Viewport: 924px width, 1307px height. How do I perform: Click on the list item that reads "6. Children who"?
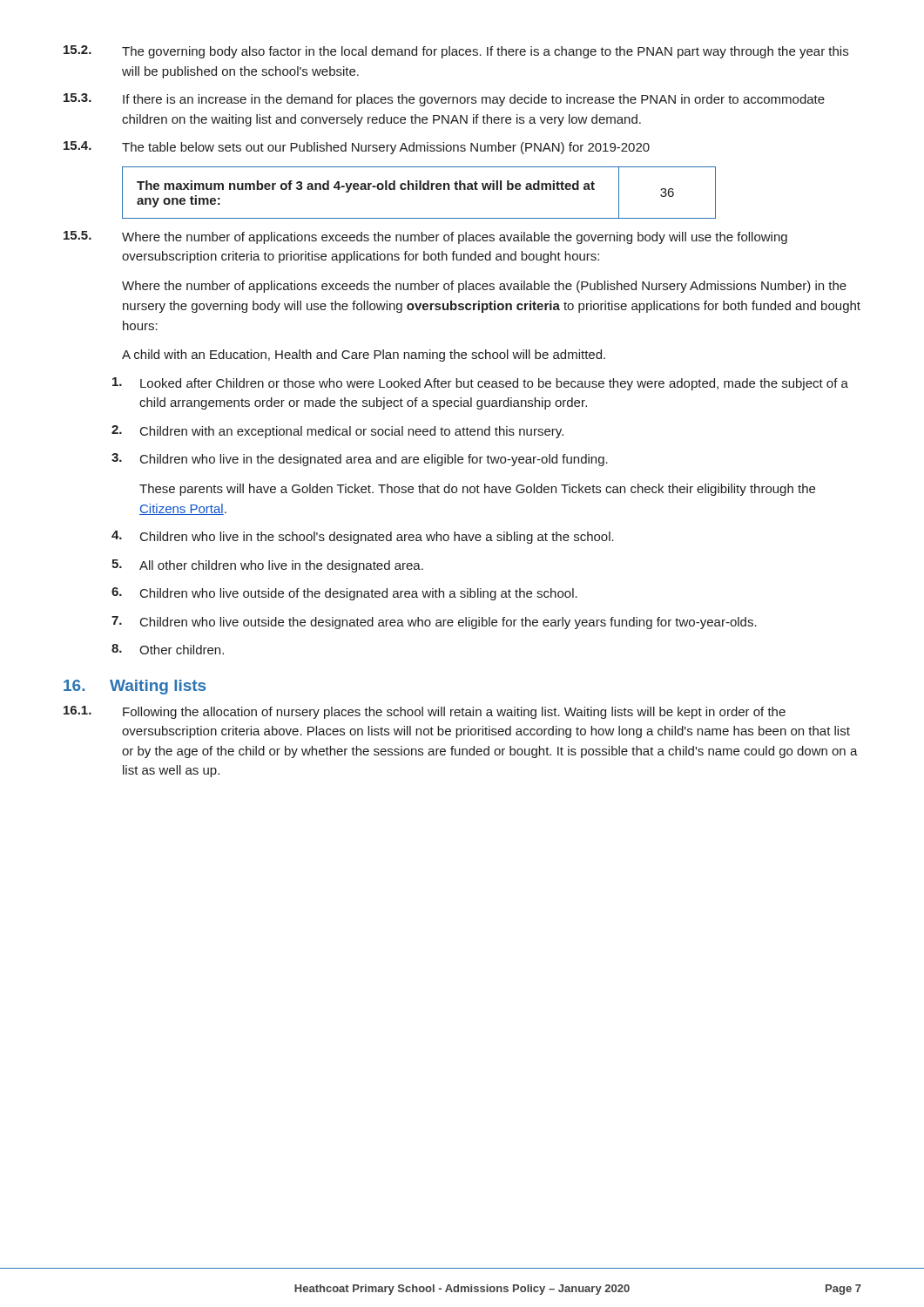486,594
